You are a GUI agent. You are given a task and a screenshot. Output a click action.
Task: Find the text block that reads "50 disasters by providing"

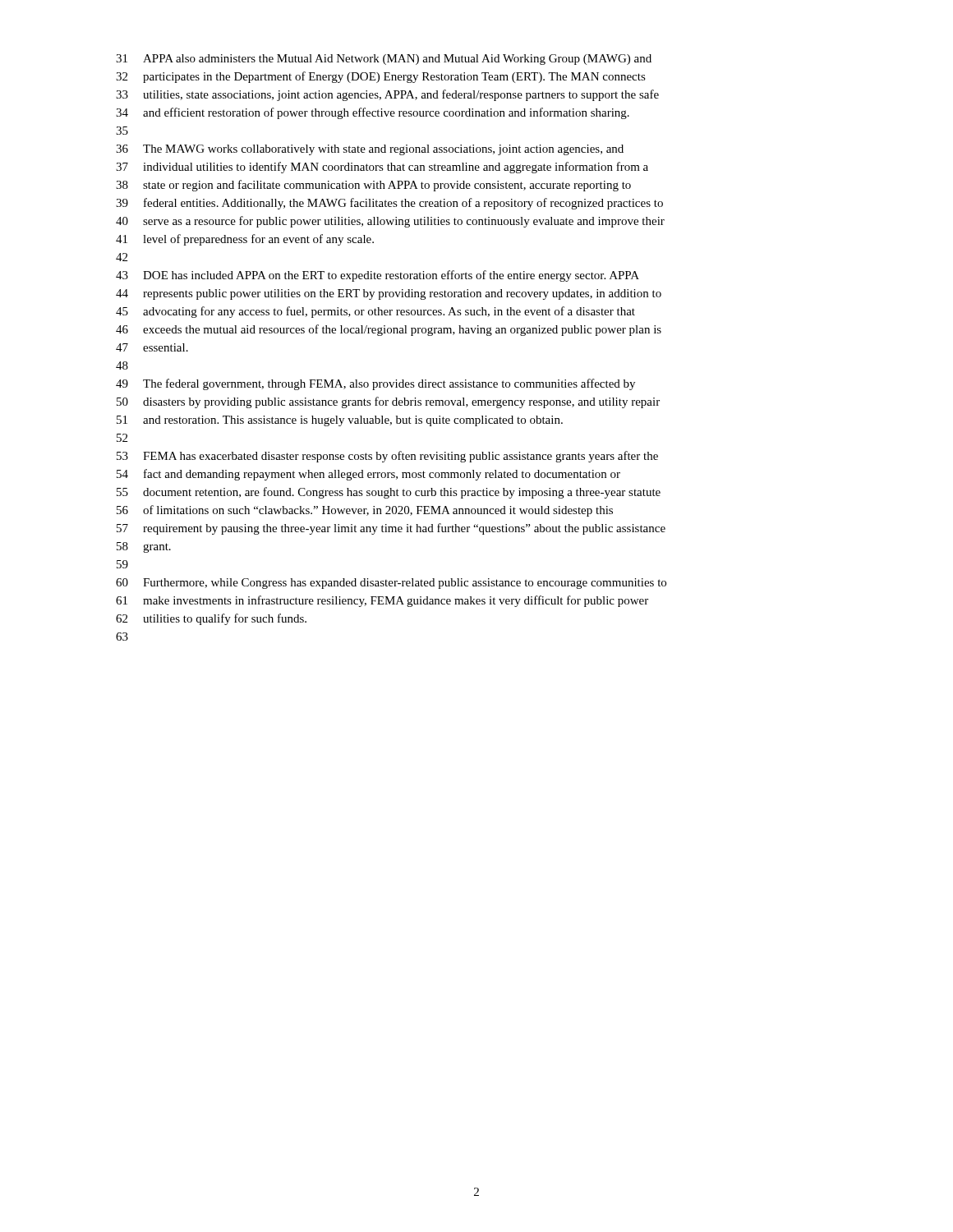pyautogui.click(x=485, y=402)
